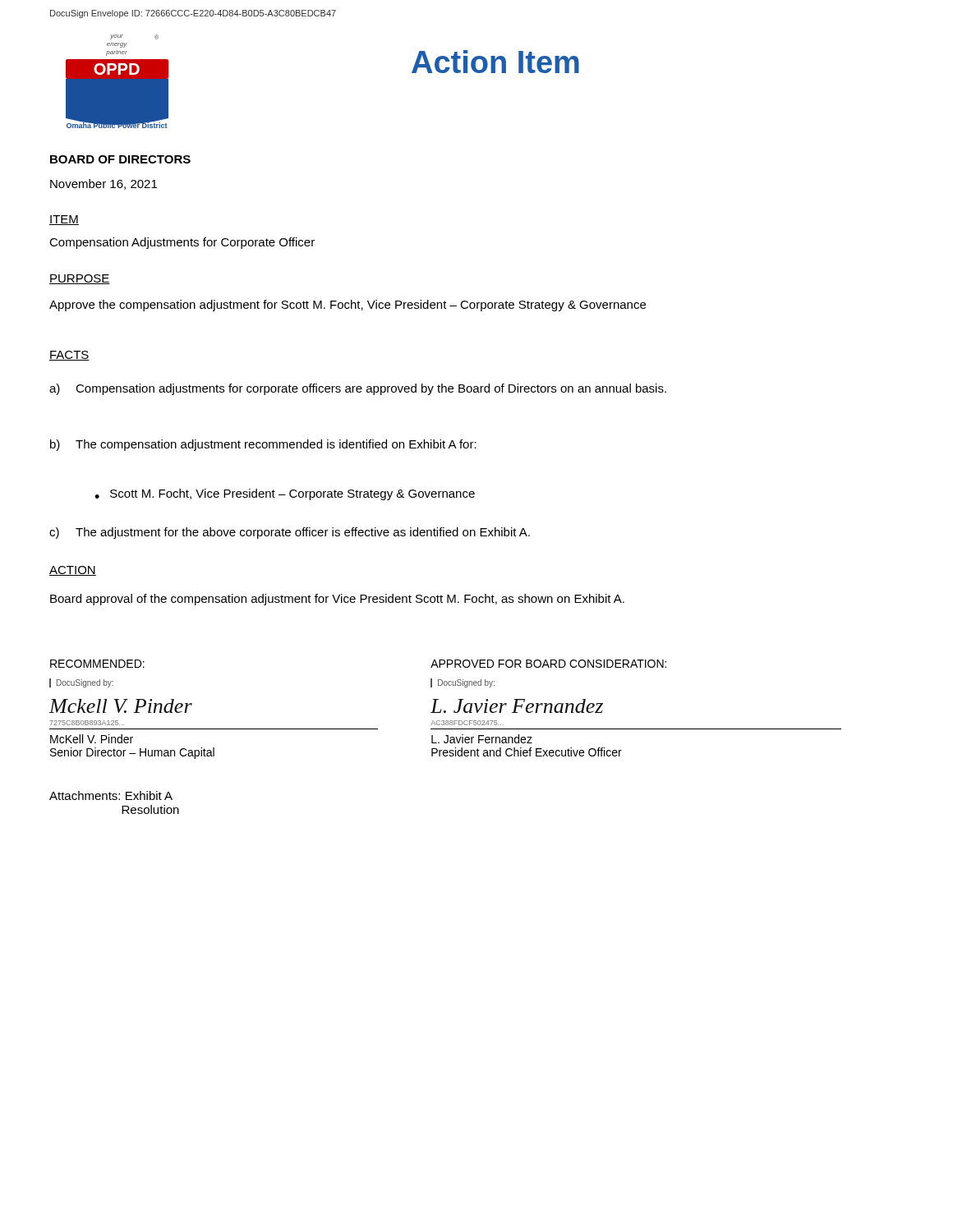Find "Attachments: Exhibit A Resolution" on this page
This screenshot has height=1232, width=953.
click(114, 802)
